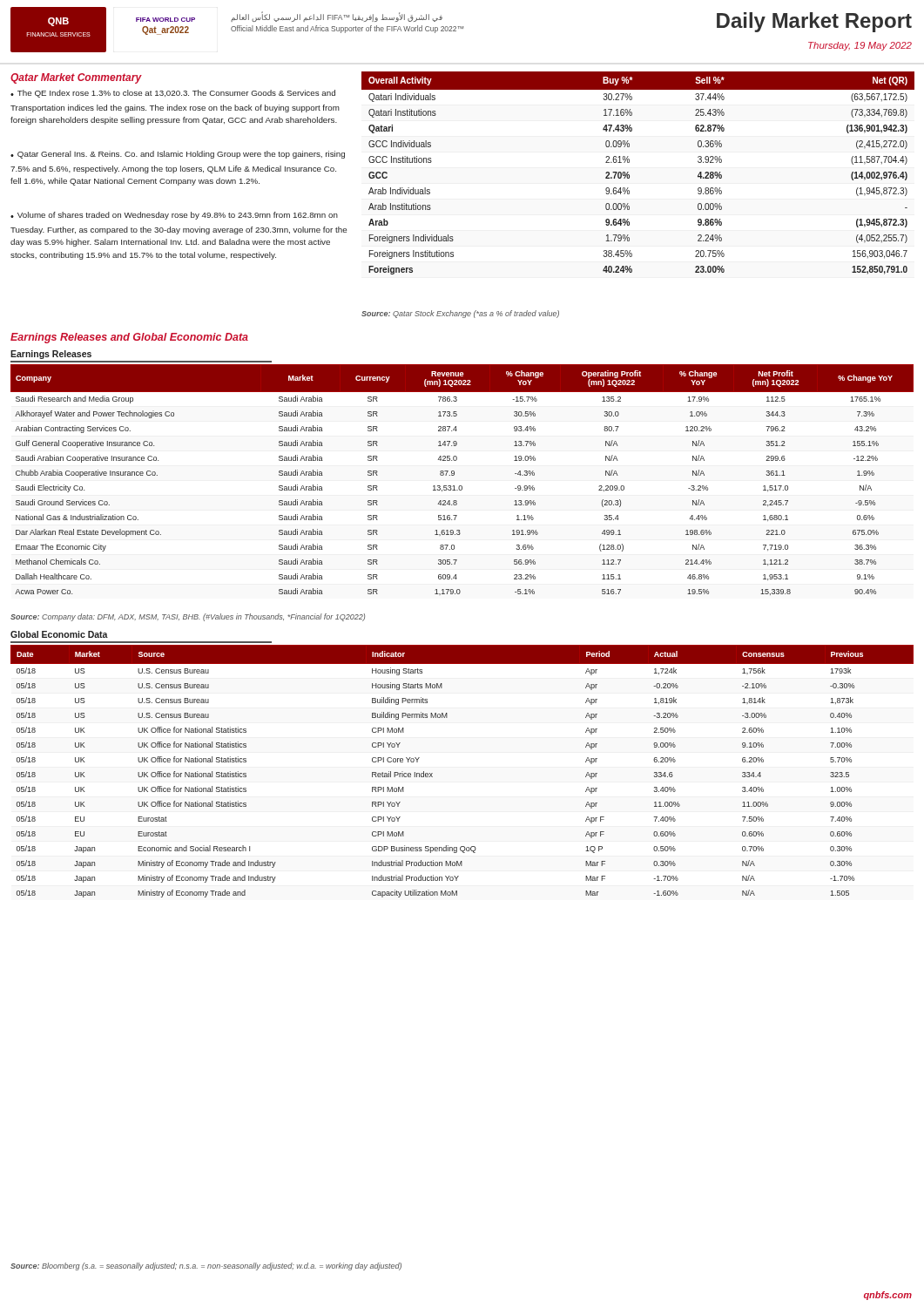The image size is (924, 1307).
Task: Find the table that mentions "Net Profit (mn)"
Action: (x=462, y=481)
